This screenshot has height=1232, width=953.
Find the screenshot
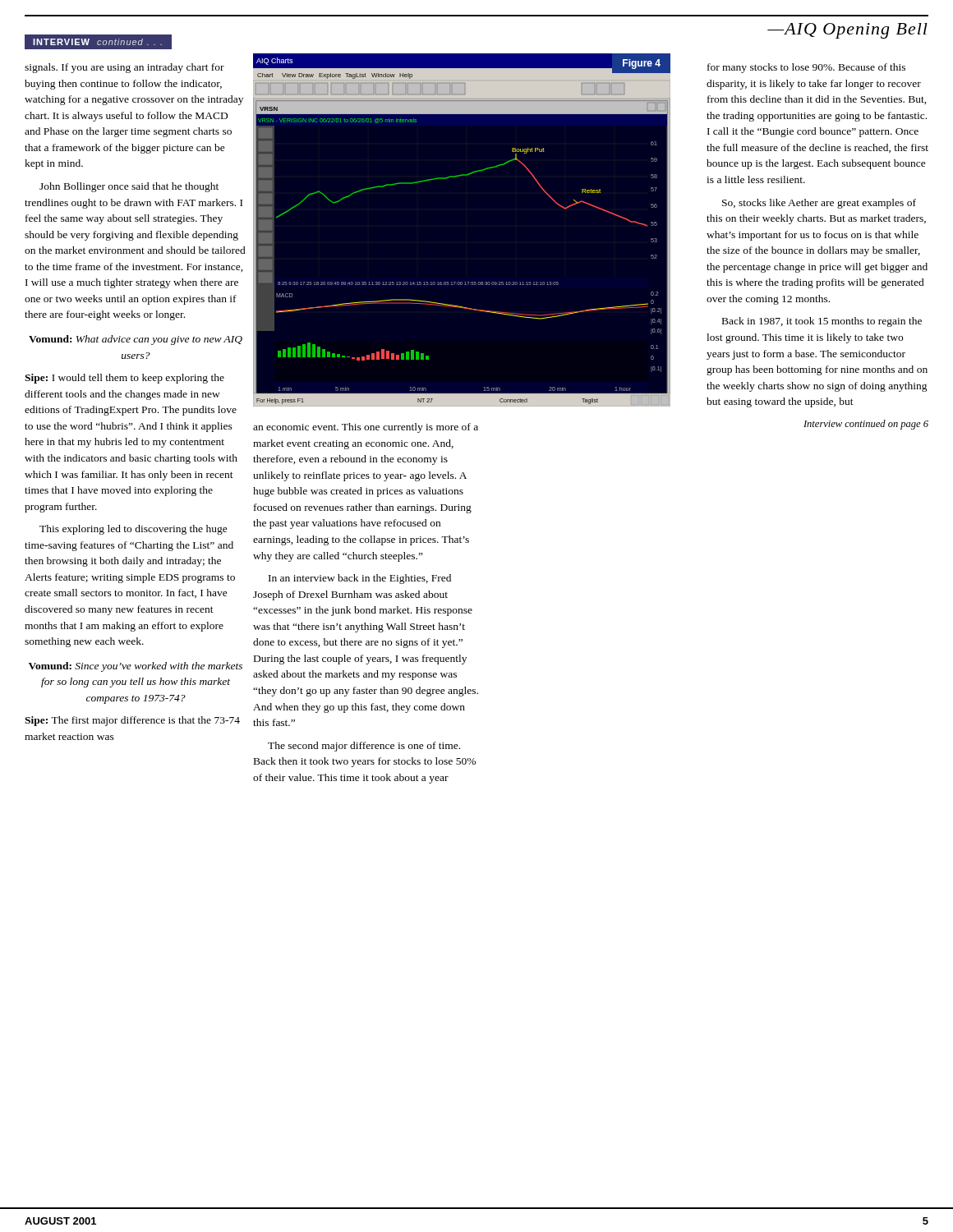click(462, 230)
